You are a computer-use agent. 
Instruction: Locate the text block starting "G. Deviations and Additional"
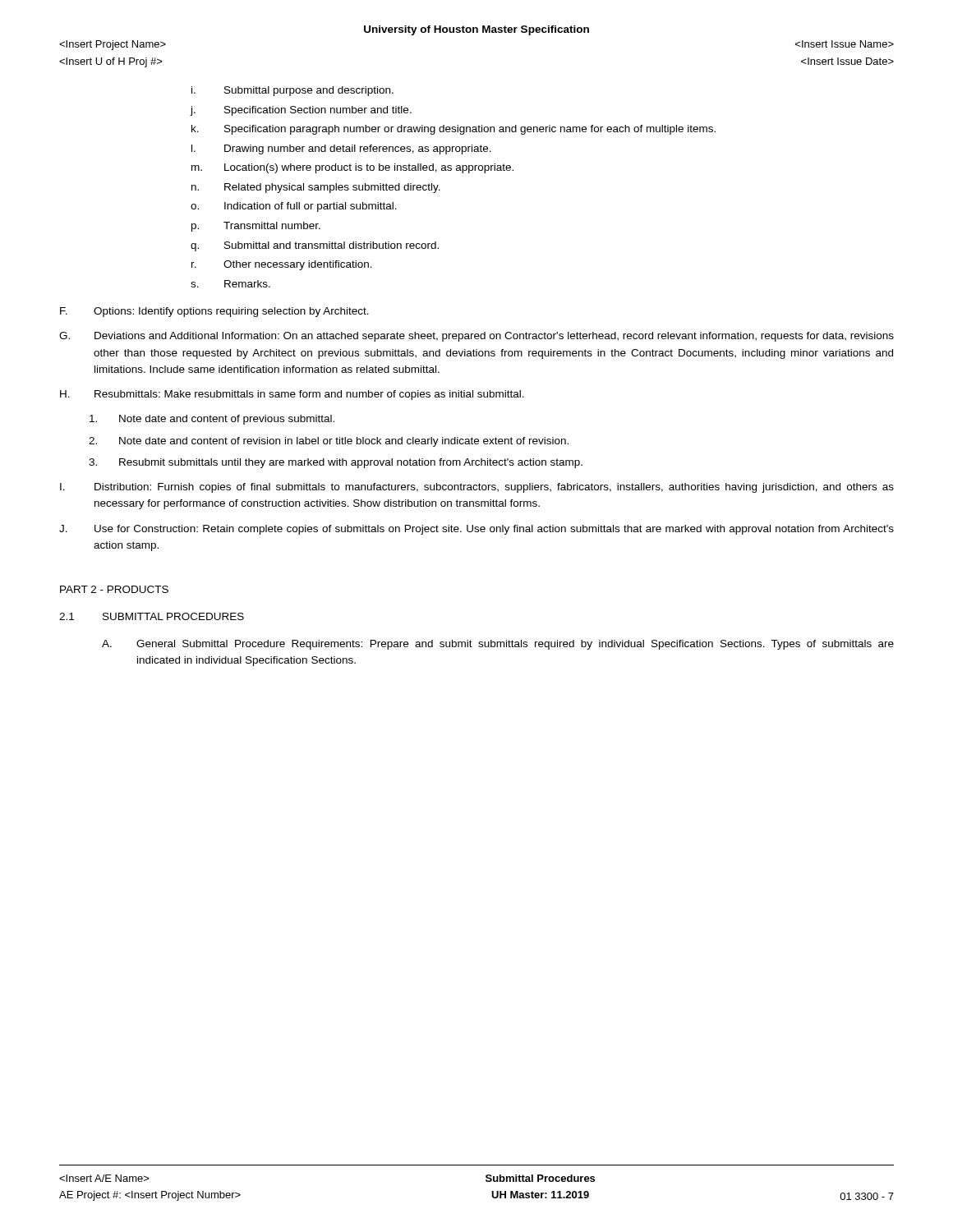tap(476, 353)
